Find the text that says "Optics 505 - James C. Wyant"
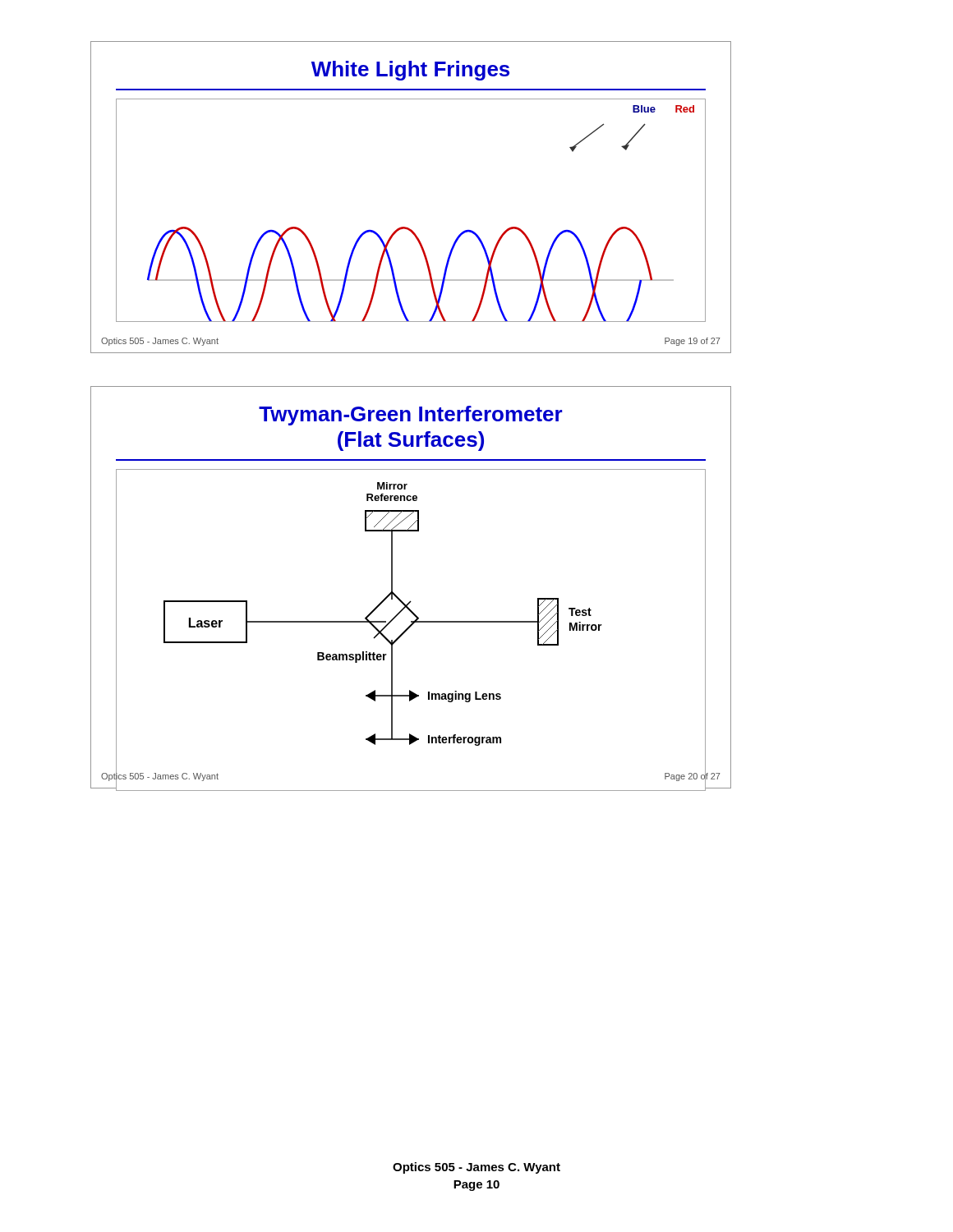Screen dimensions: 1232x953 (x=476, y=1167)
